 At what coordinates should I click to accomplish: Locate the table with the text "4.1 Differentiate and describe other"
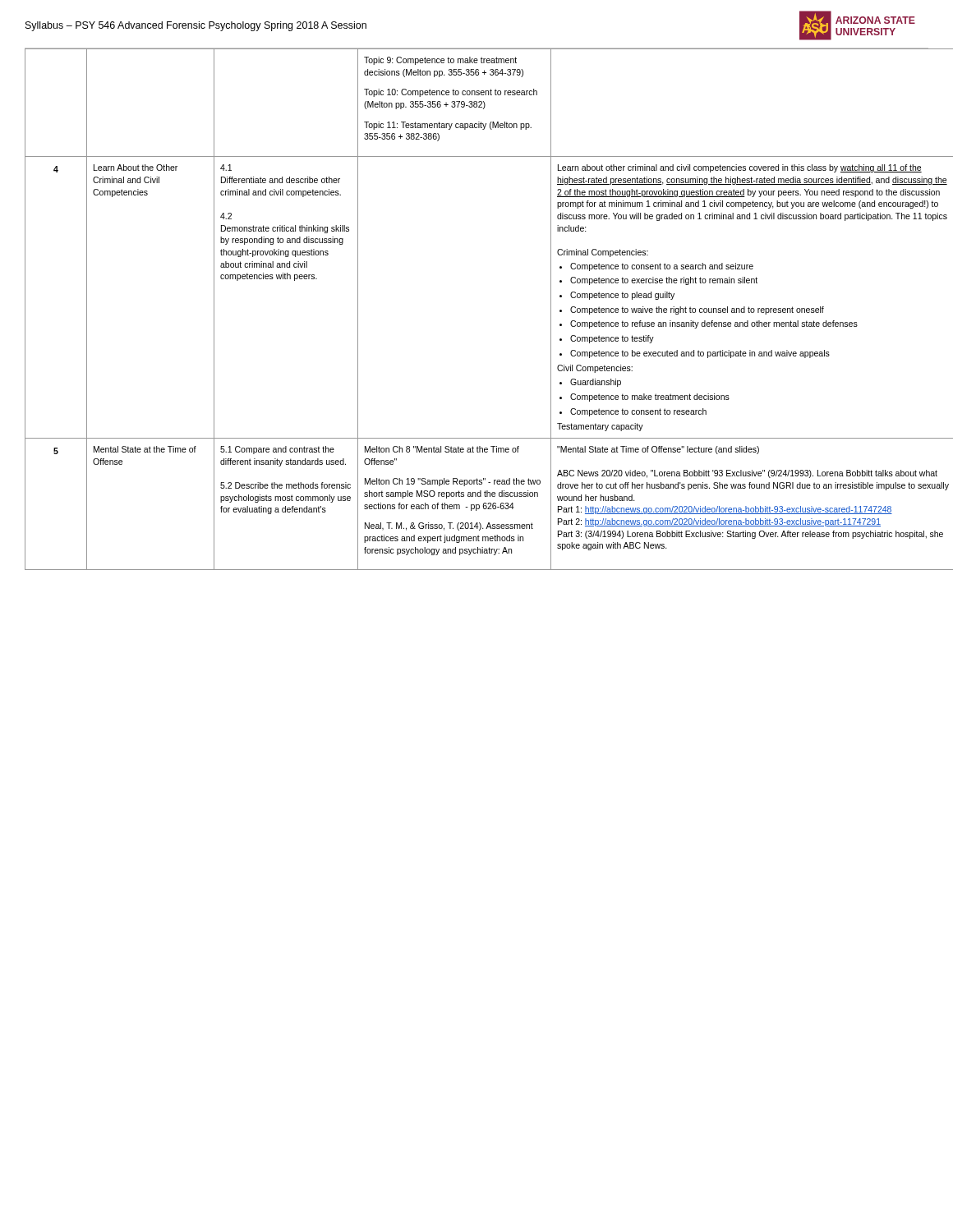[x=476, y=309]
